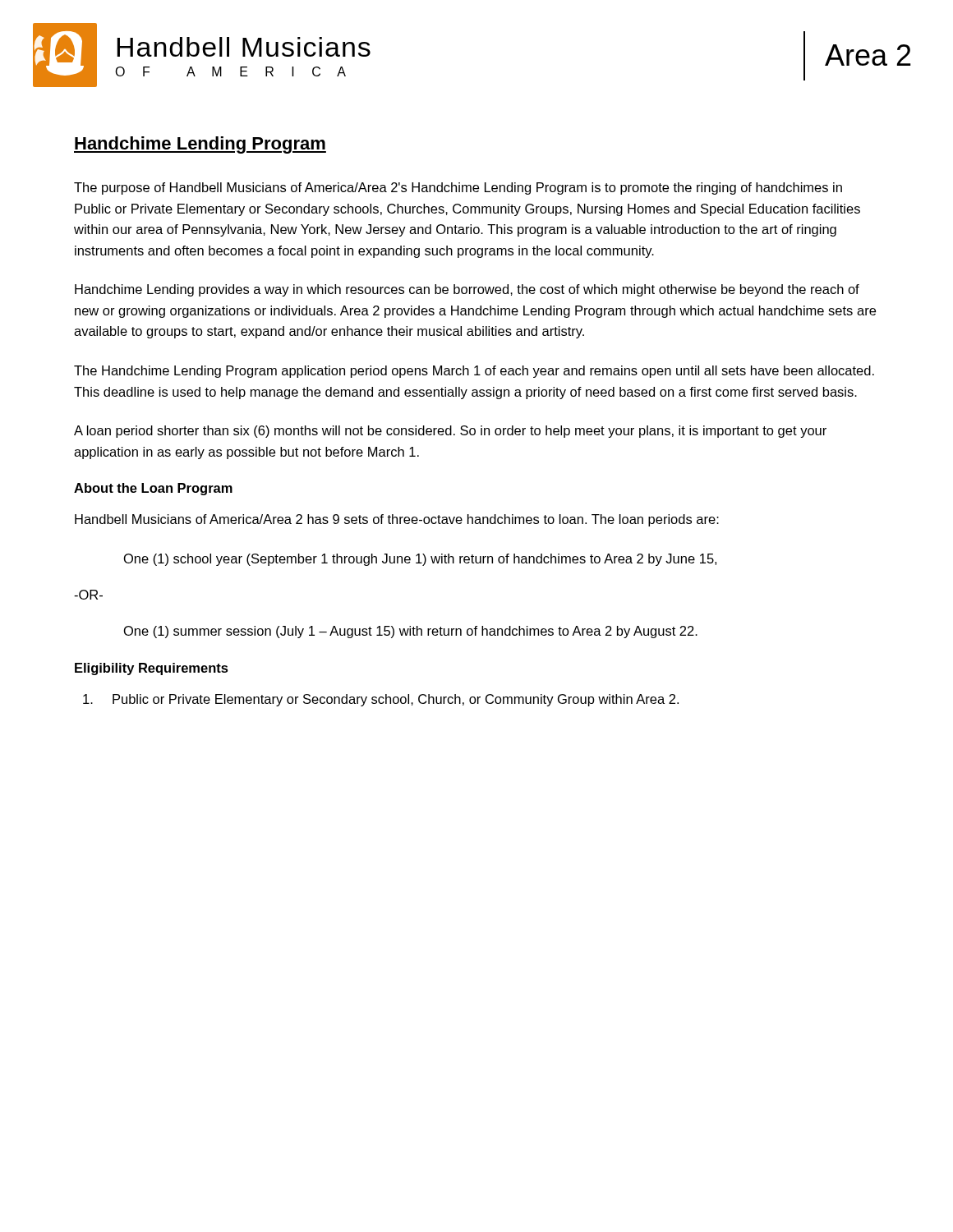953x1232 pixels.
Task: Click a logo
Action: click(x=476, y=52)
